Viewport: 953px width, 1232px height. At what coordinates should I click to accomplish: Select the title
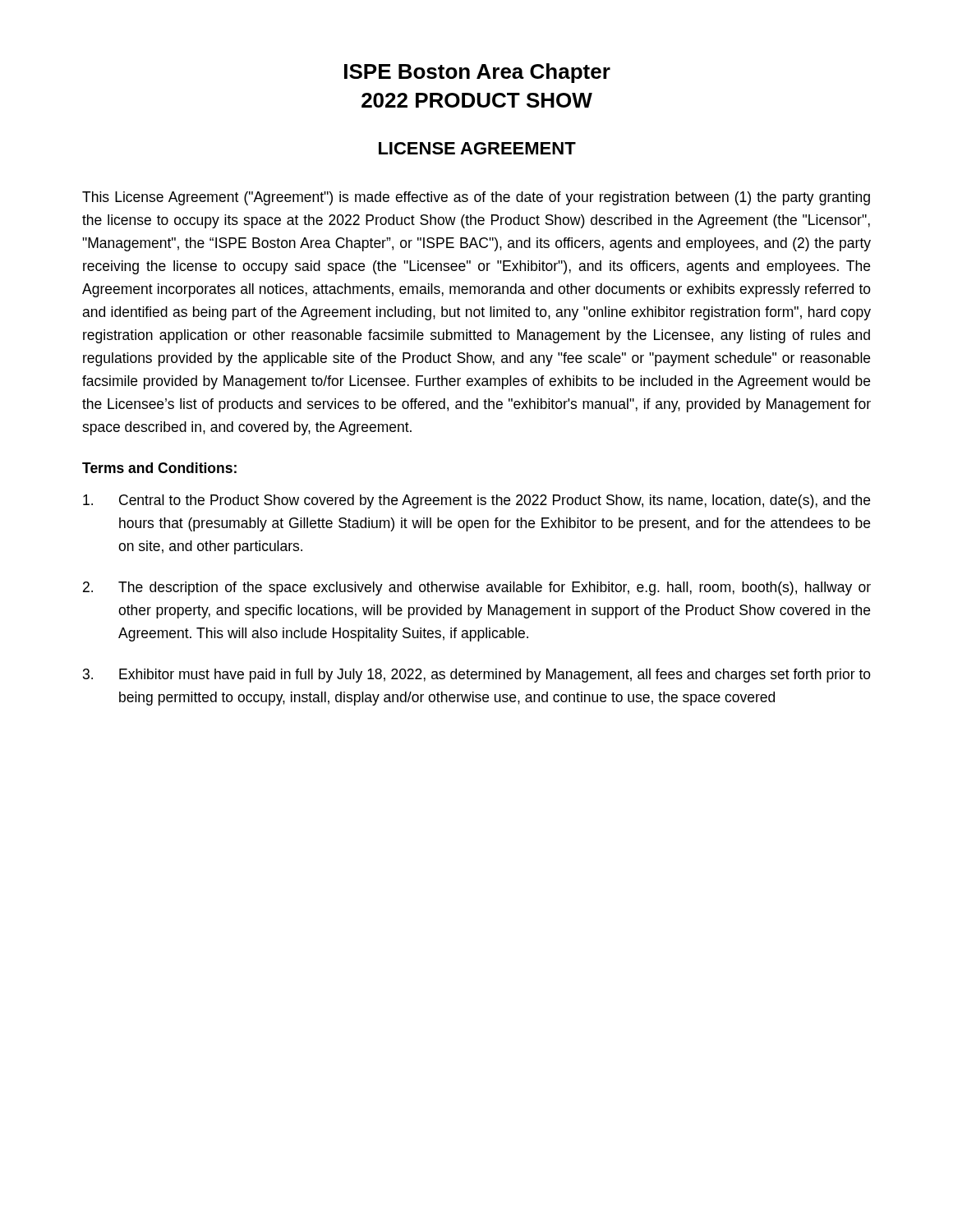(x=476, y=86)
